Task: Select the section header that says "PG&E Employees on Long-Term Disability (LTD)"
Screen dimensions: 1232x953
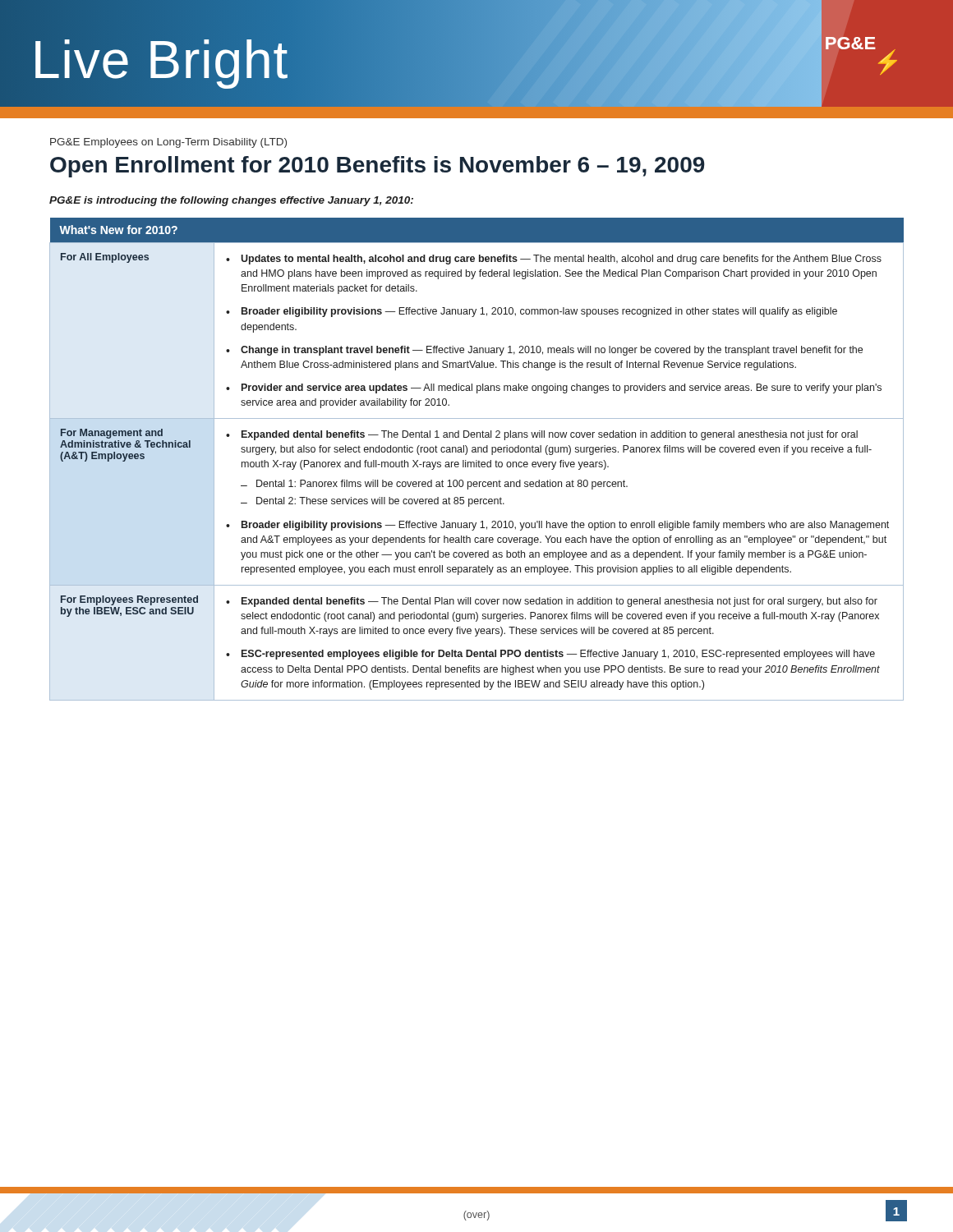Action: tap(168, 142)
